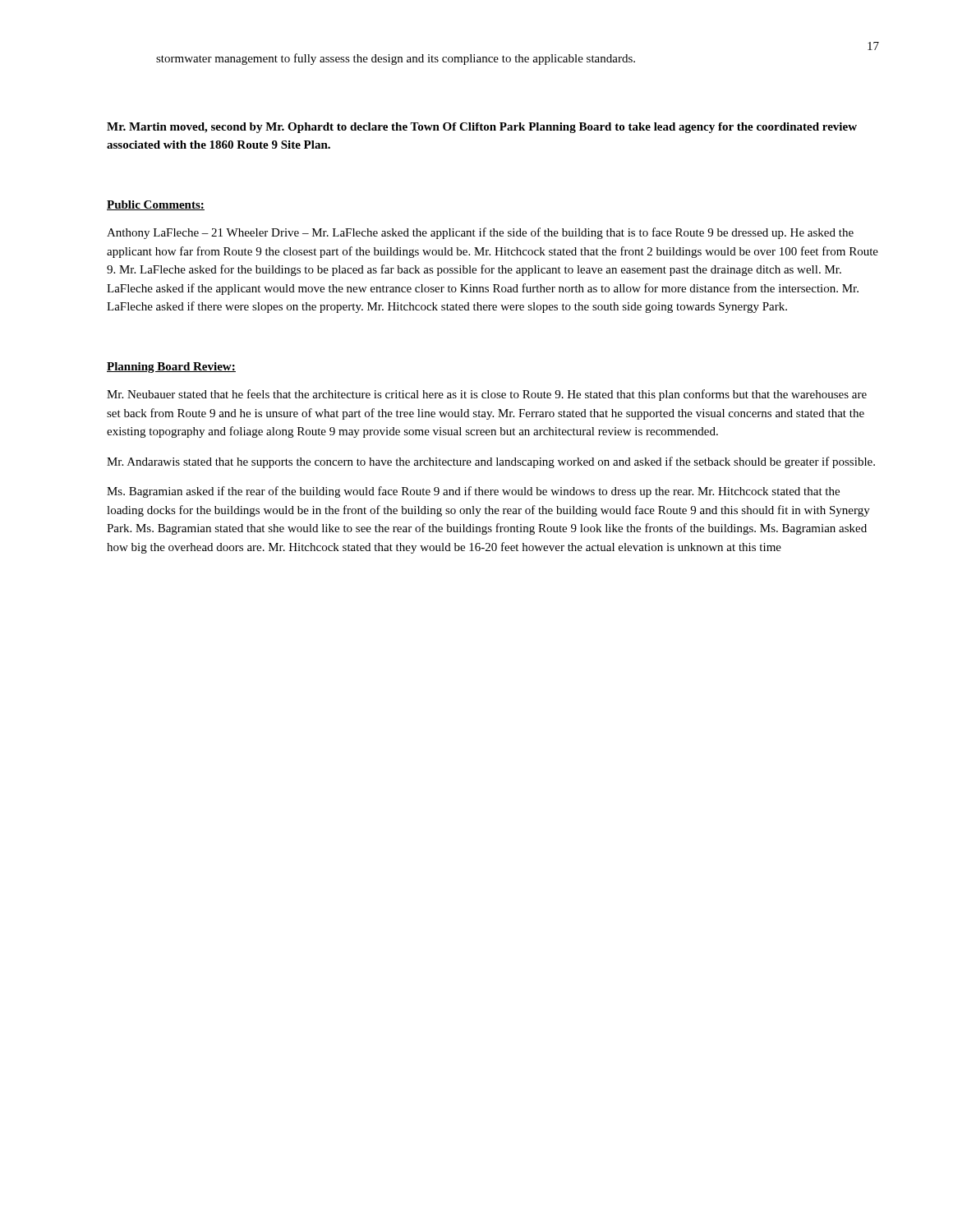Screen dimensions: 1232x953
Task: Select the text block that says "Anthony LaFleche – 21 Wheeler"
Action: 493,269
